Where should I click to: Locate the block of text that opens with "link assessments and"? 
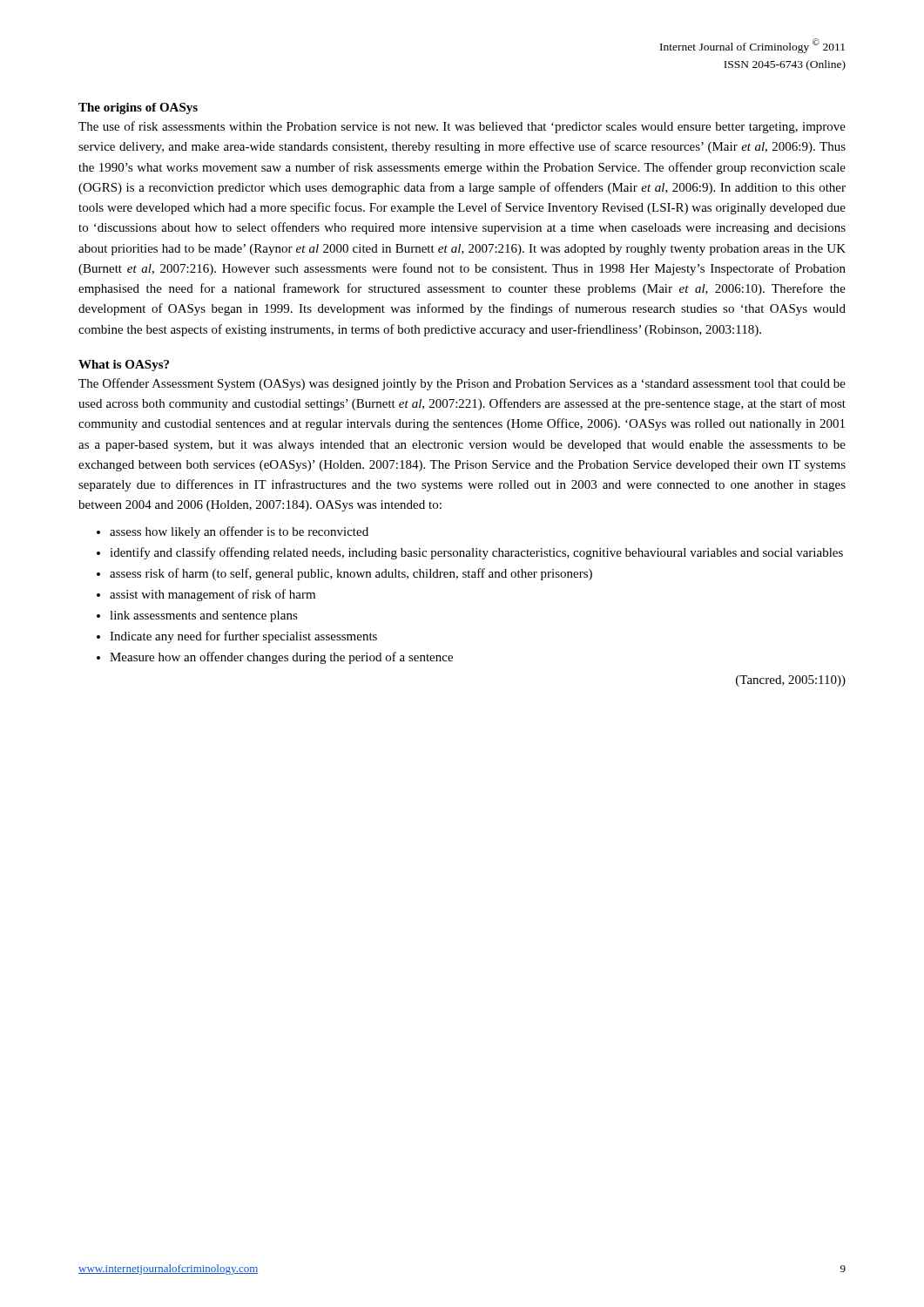click(204, 615)
